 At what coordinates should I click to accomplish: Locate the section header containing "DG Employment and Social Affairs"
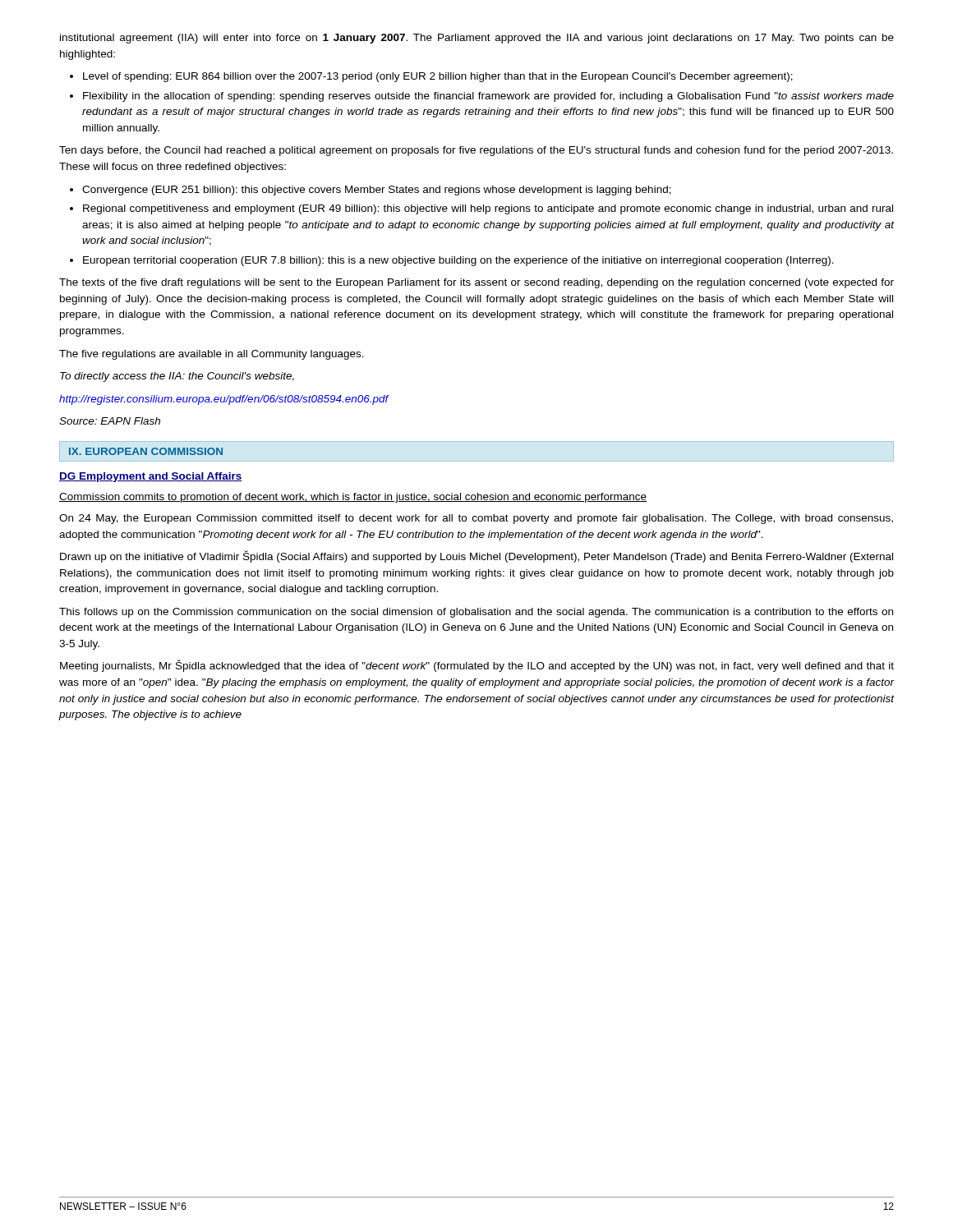(x=151, y=477)
